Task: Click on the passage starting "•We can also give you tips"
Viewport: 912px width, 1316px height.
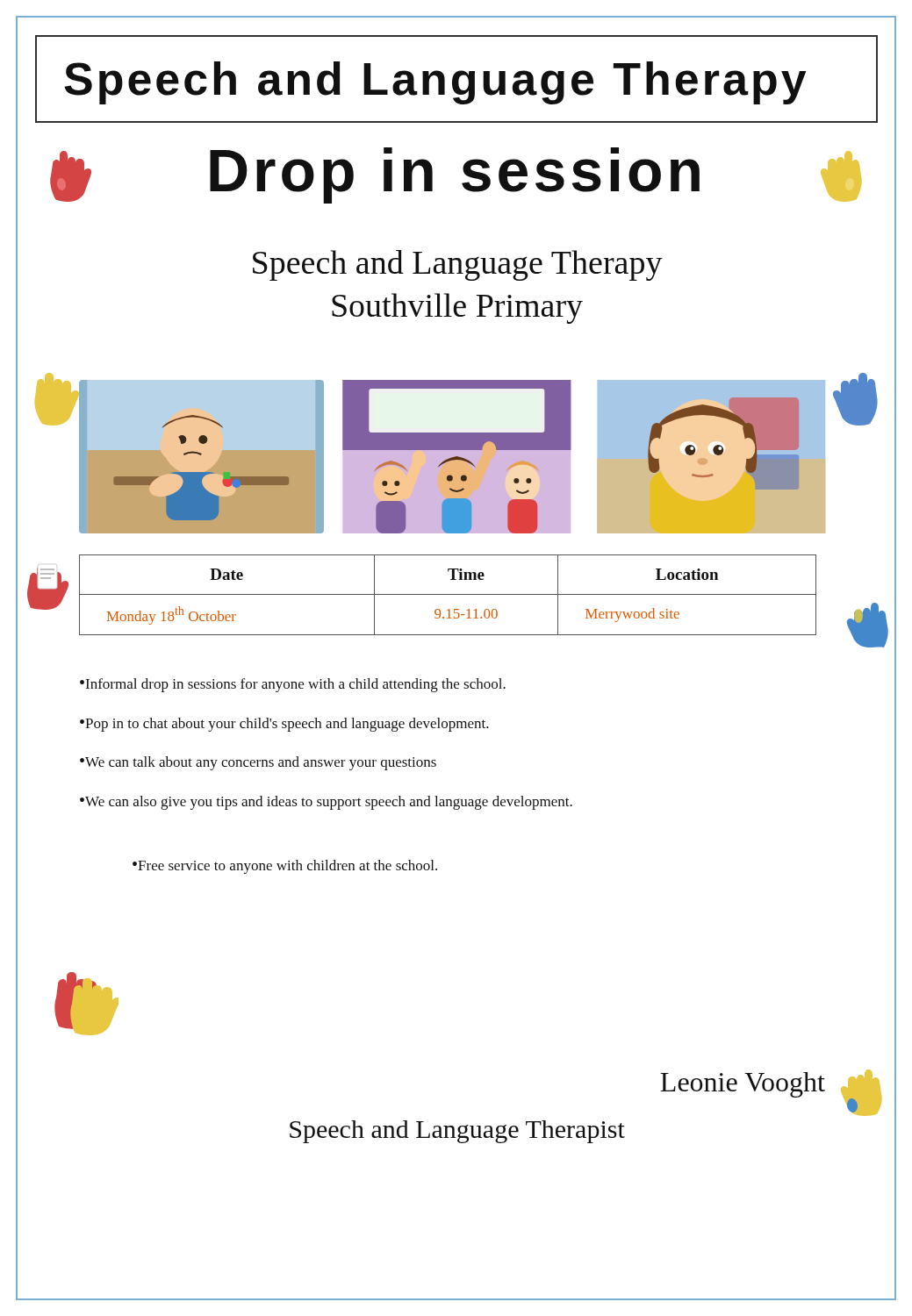Action: [326, 800]
